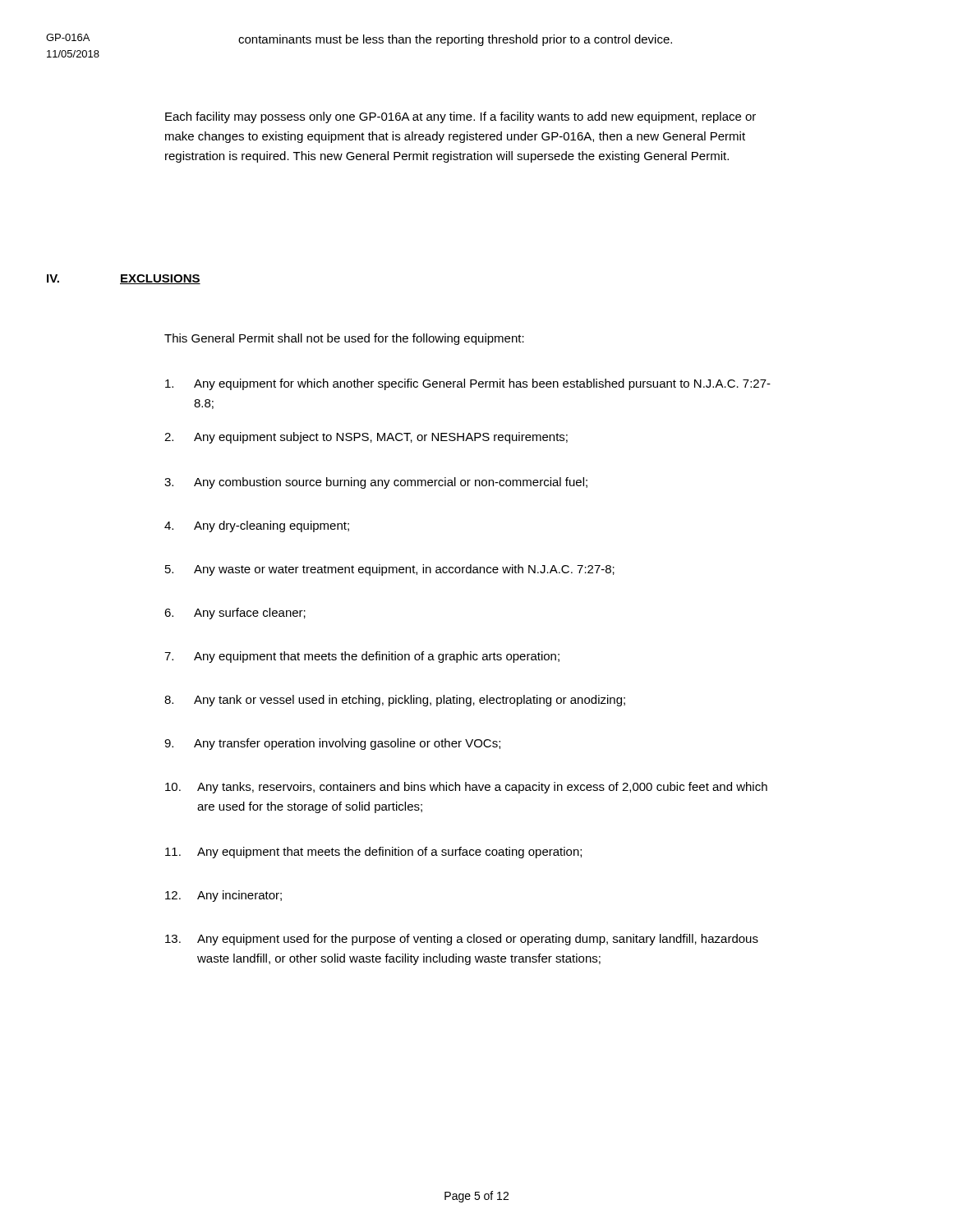Select the block starting "11. Any equipment that"
953x1232 pixels.
472,852
